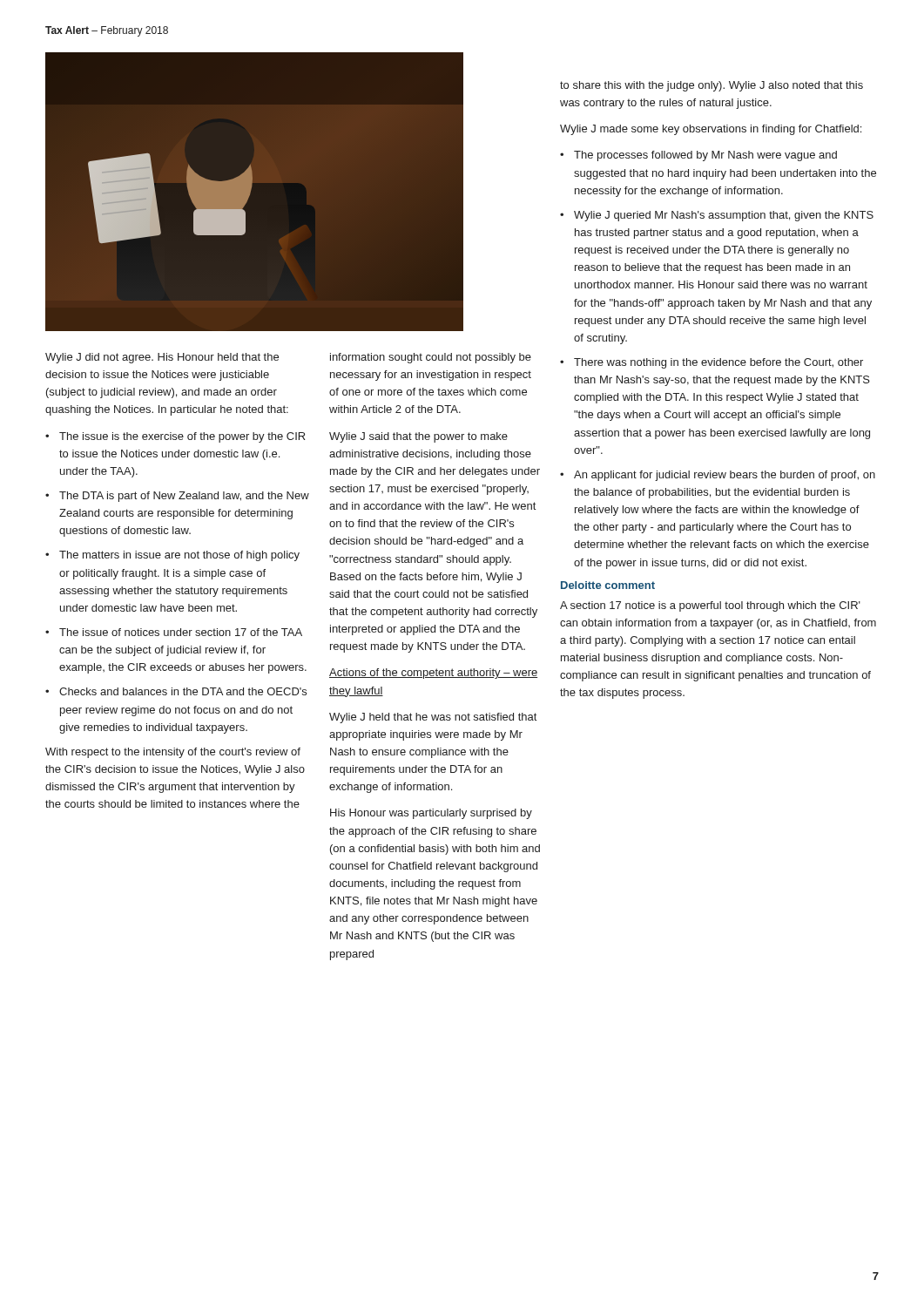Find the element starting "to share this with the judge only). Wylie"

(712, 94)
